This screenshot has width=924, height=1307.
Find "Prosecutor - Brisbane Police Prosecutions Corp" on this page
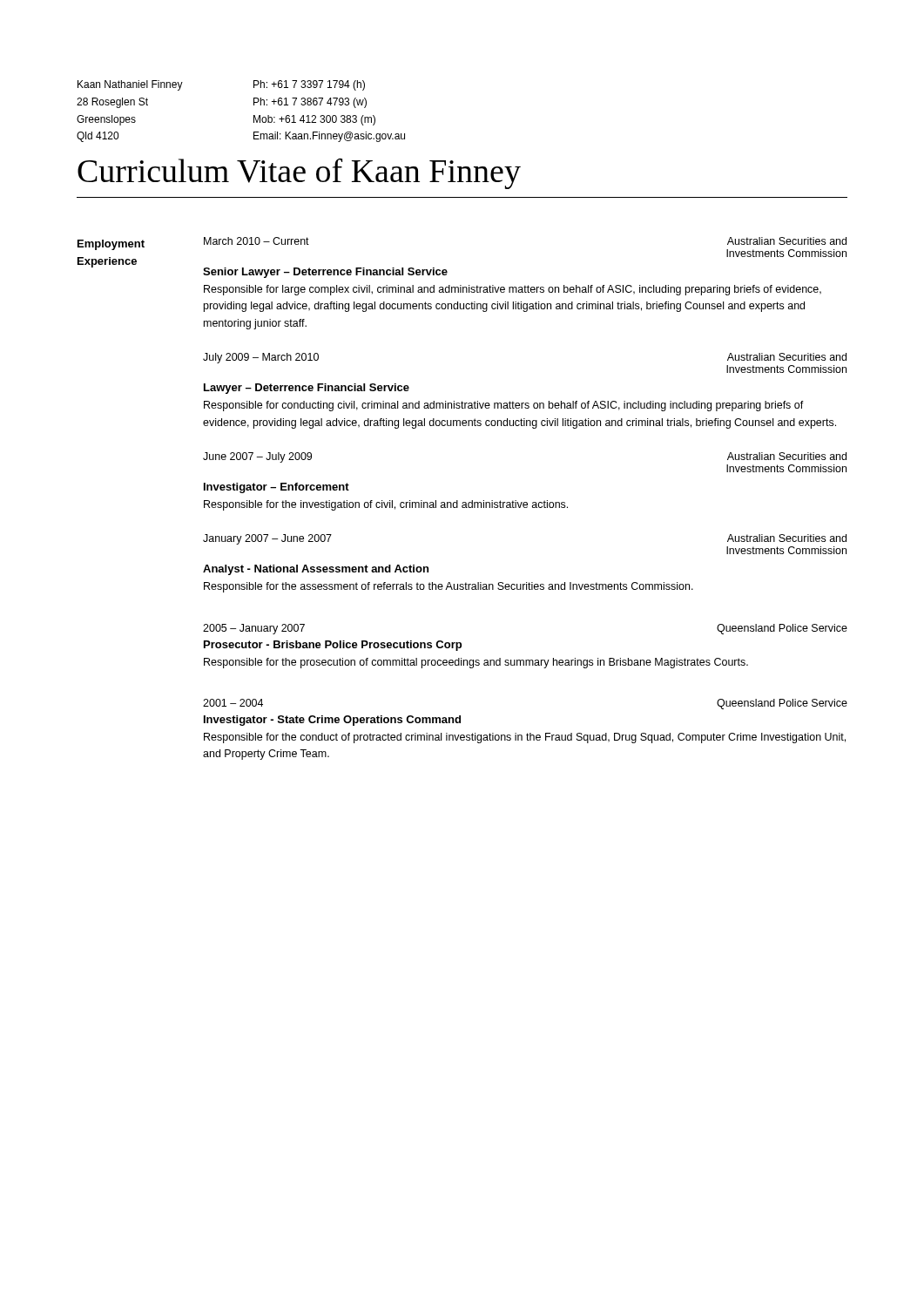333,644
